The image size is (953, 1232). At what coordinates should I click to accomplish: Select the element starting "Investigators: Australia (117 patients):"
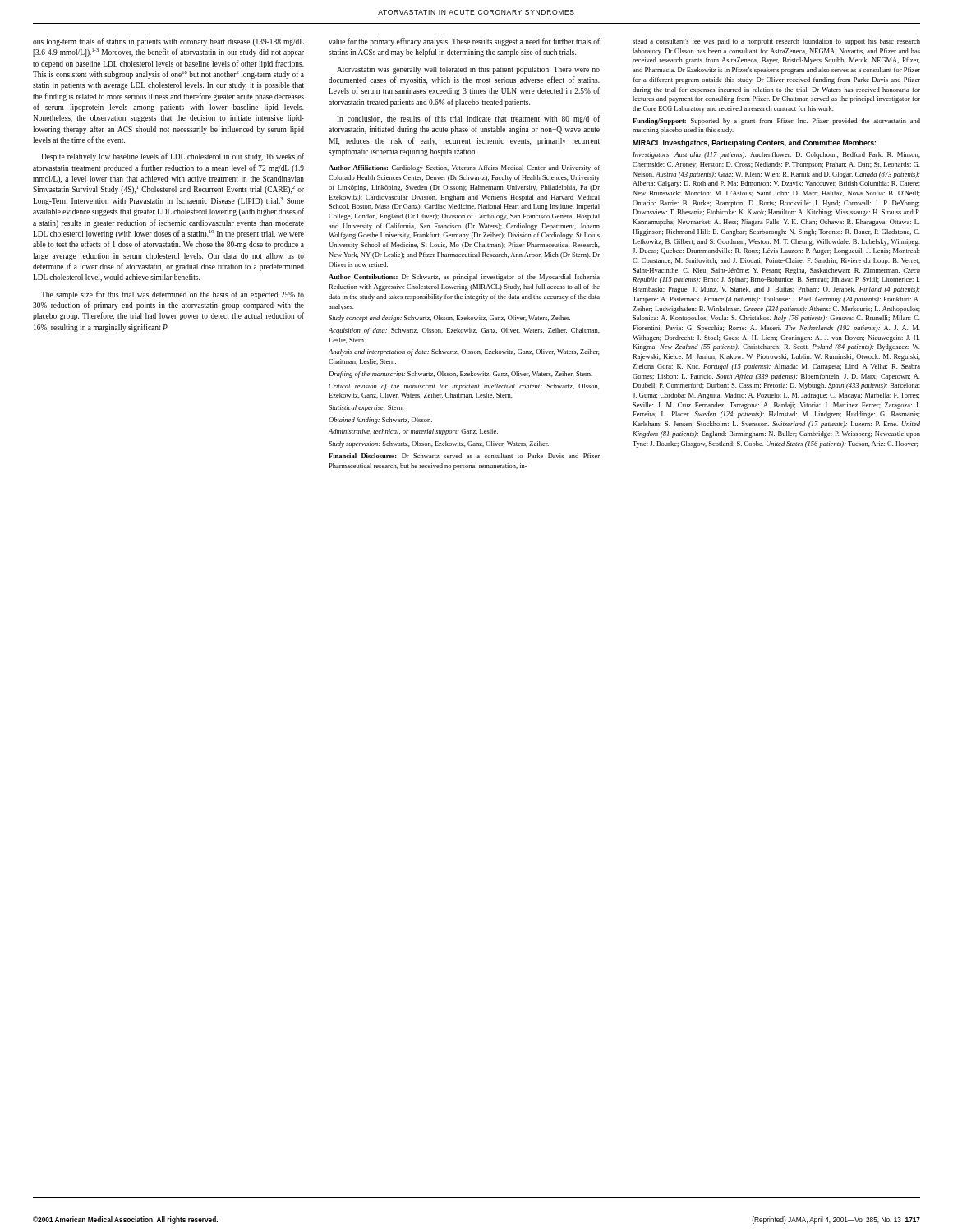(776, 299)
